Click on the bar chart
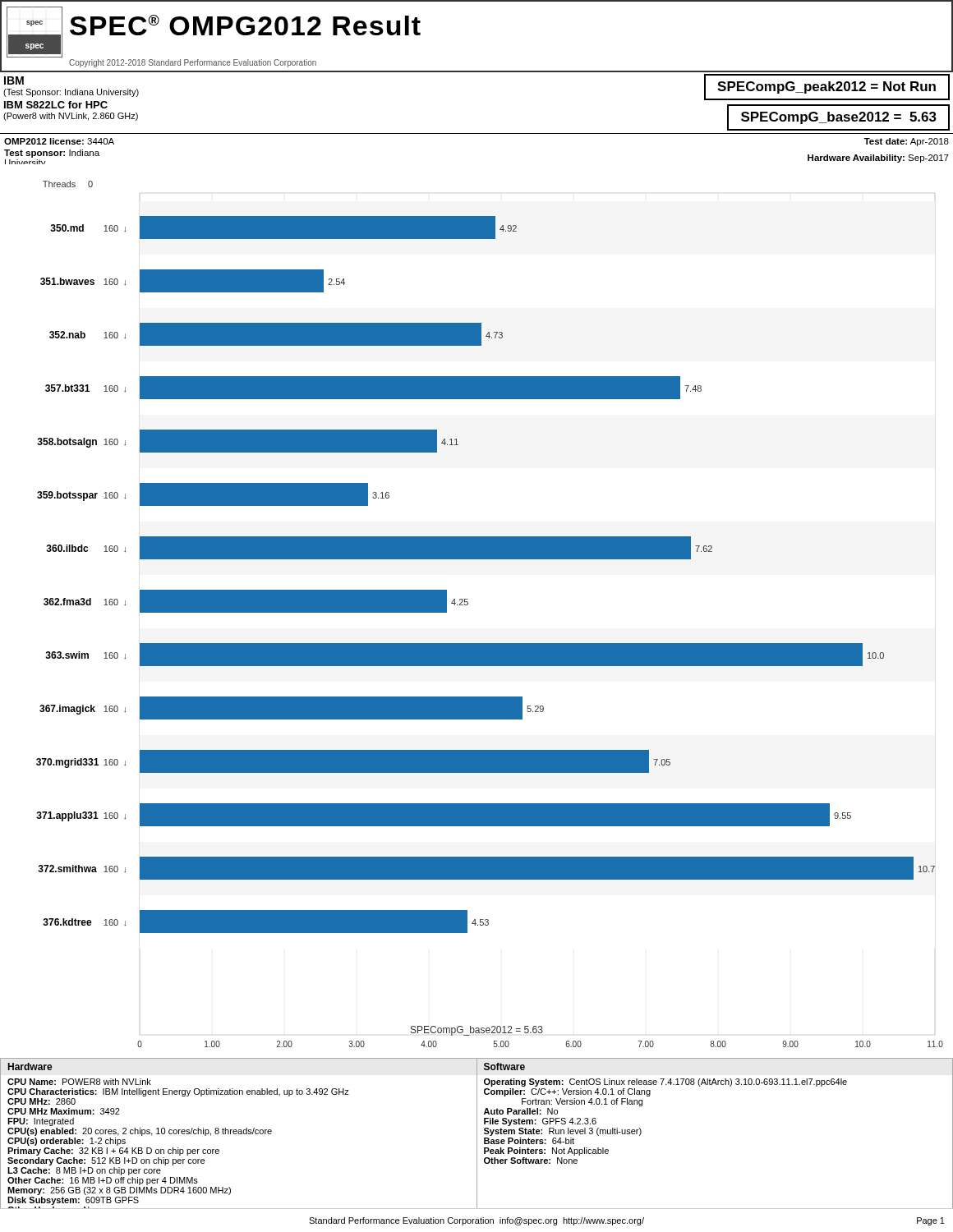953x1232 pixels. [x=476, y=608]
